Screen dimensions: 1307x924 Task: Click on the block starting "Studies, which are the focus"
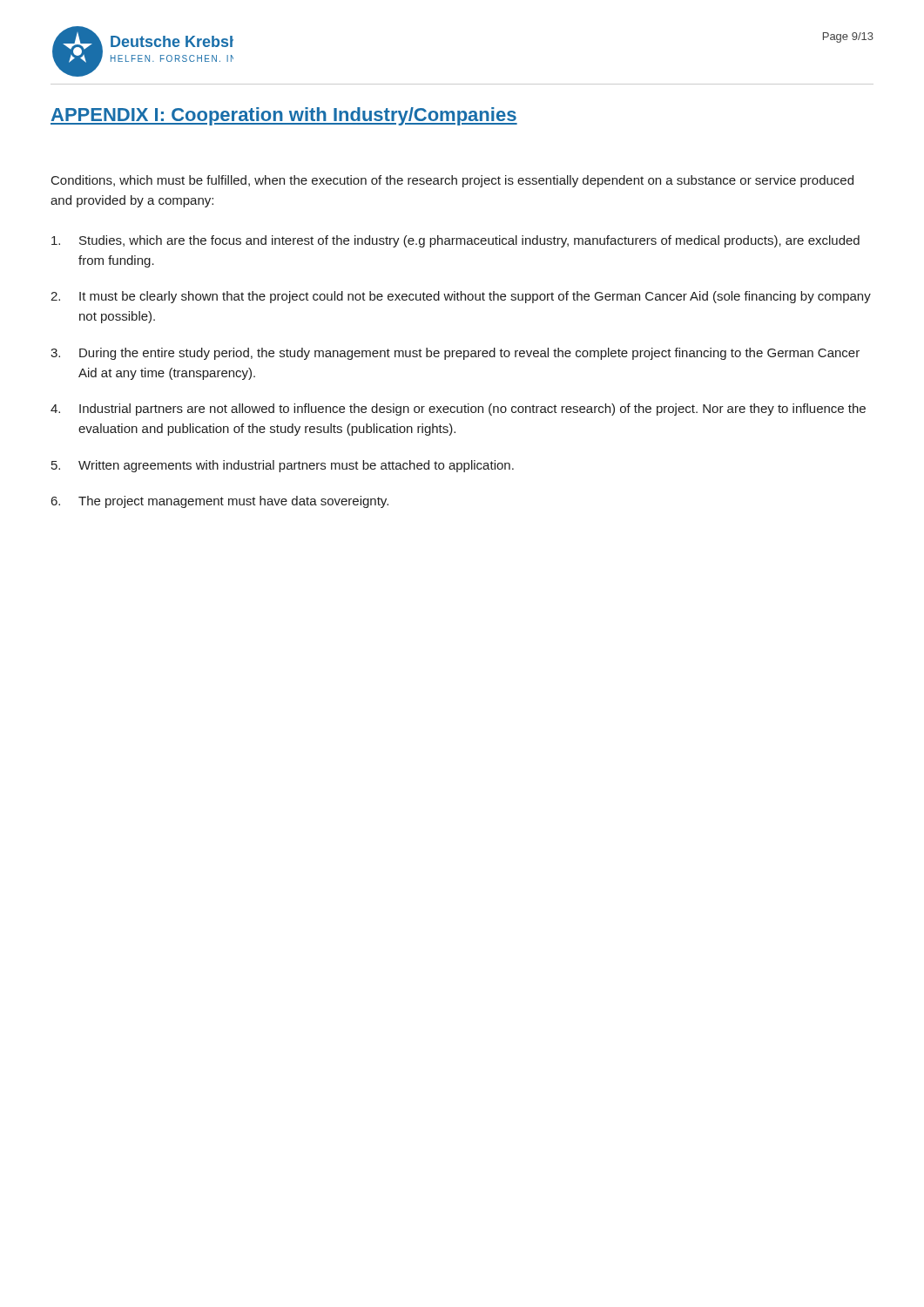tap(462, 250)
